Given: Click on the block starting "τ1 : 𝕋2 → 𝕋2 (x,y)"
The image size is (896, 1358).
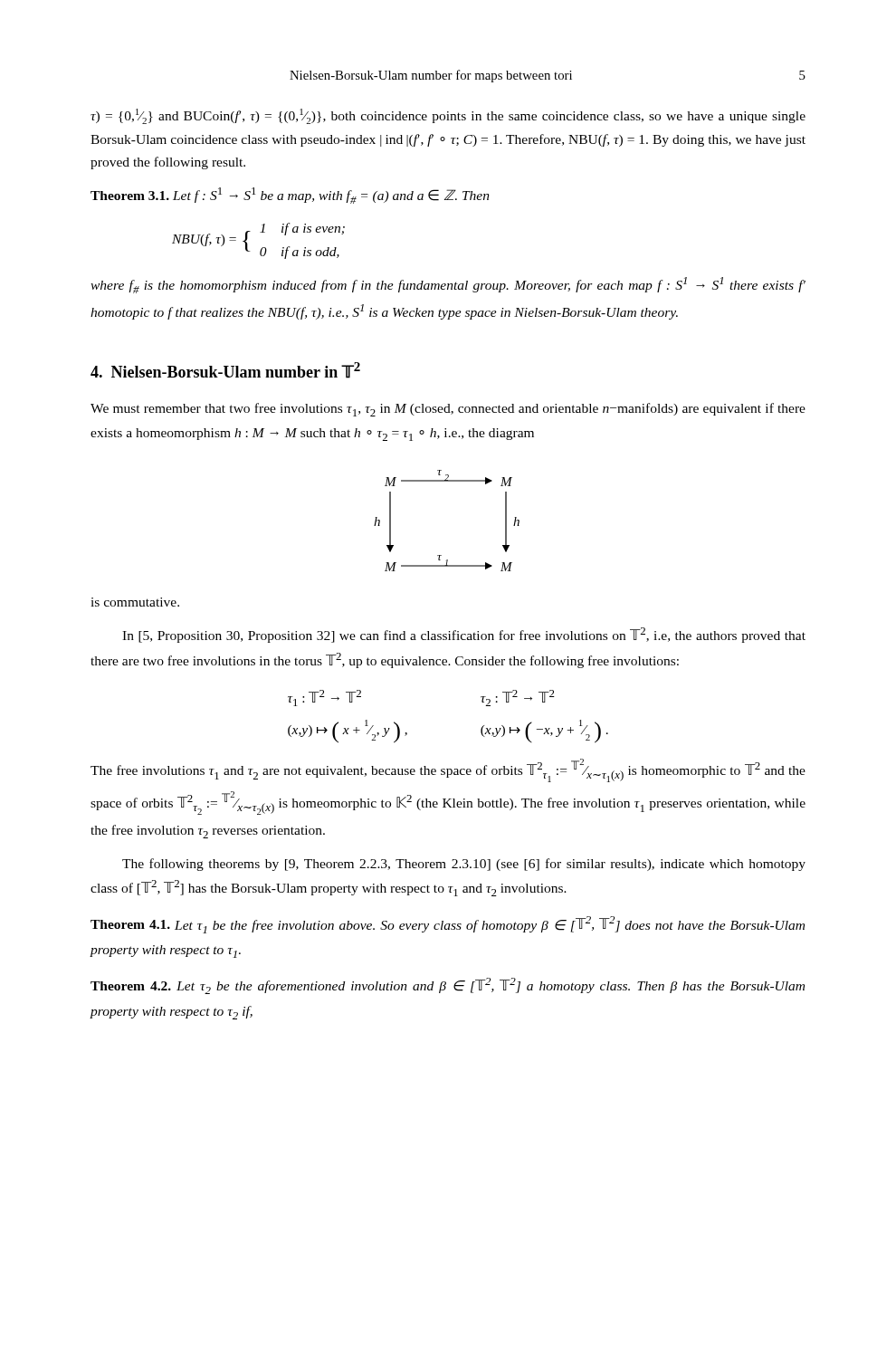Looking at the screenshot, I should (315, 698).
